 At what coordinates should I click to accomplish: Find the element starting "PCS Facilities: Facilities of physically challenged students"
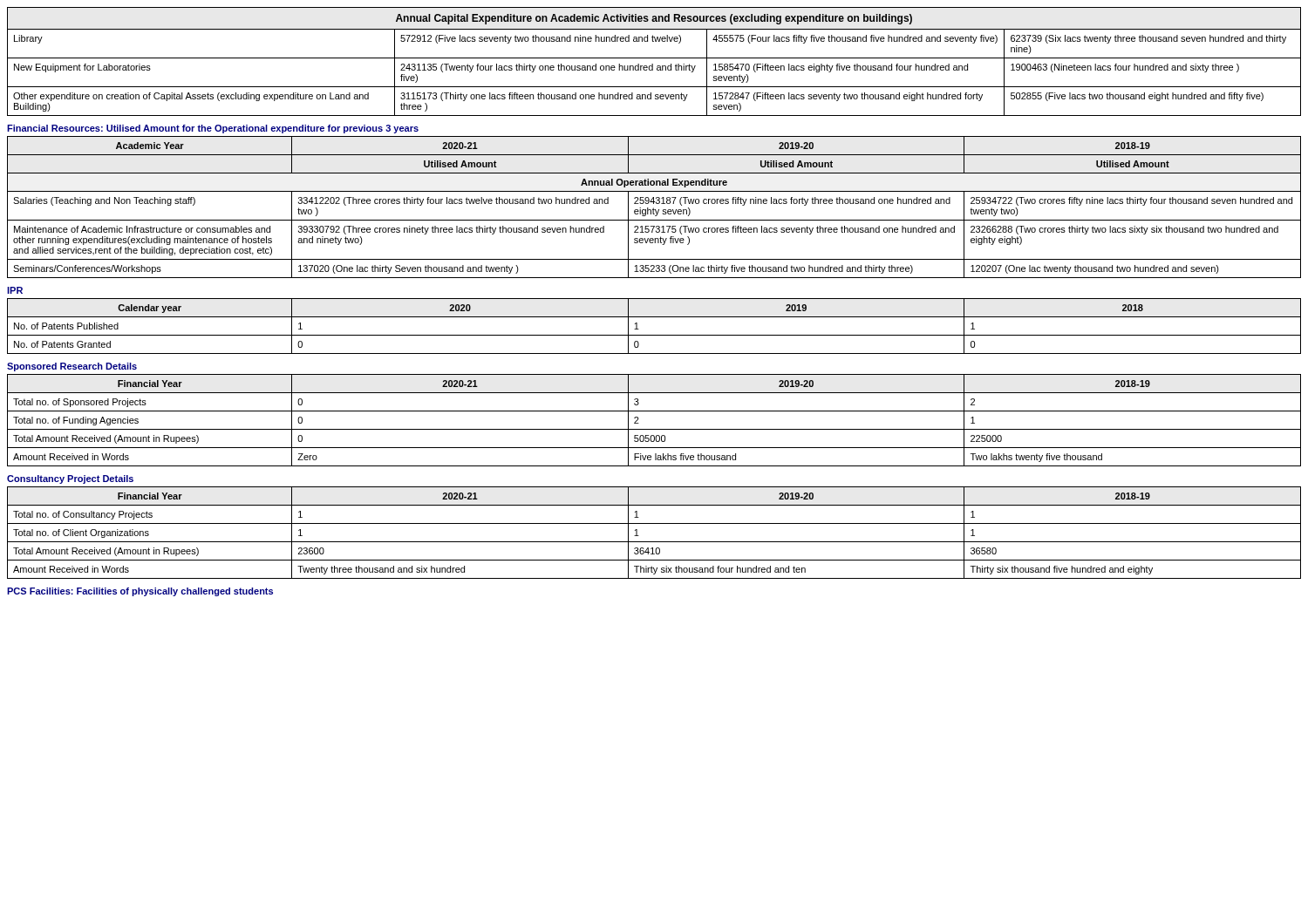[x=140, y=591]
